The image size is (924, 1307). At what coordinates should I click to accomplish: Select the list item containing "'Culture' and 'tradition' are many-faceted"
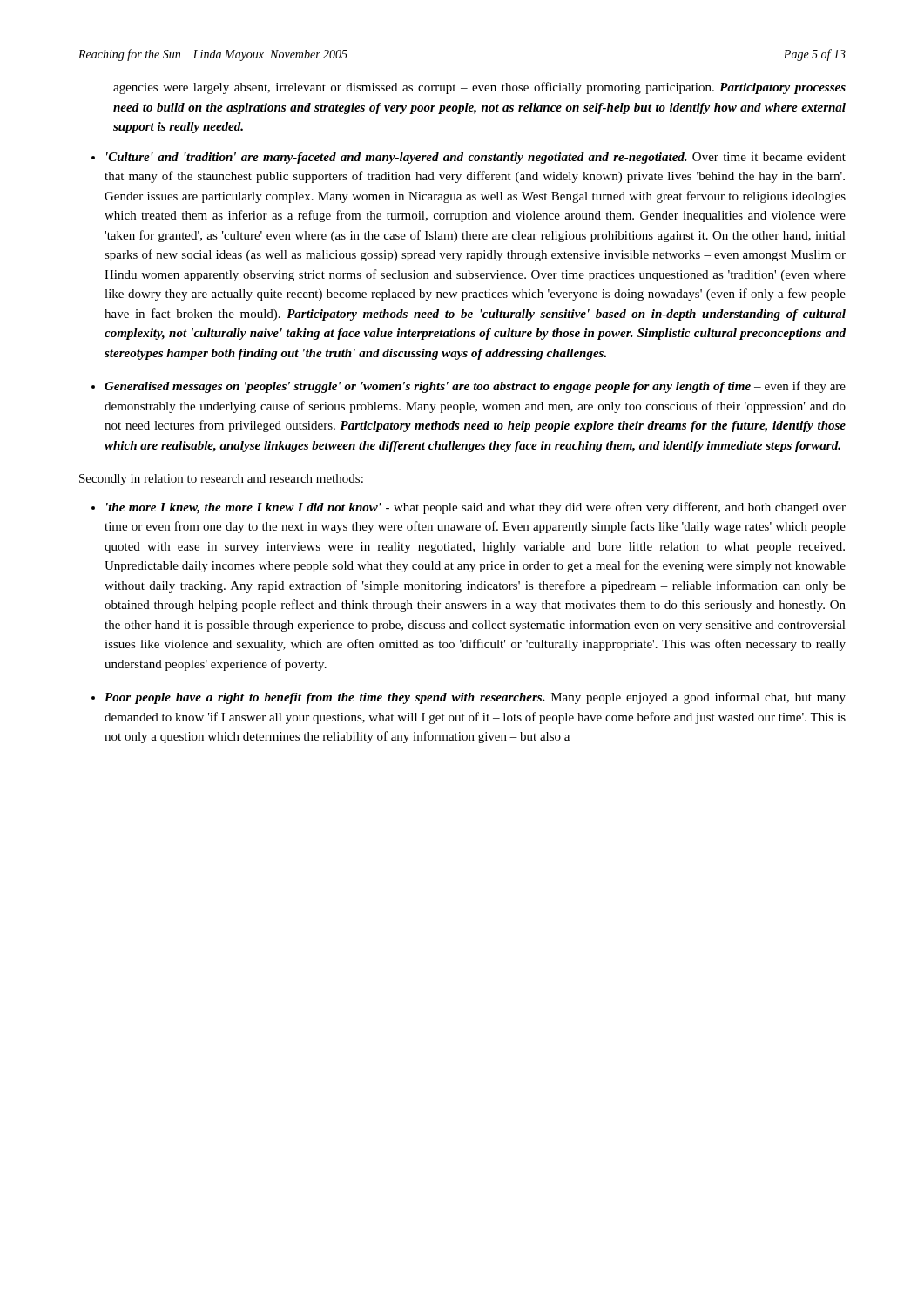click(x=475, y=254)
